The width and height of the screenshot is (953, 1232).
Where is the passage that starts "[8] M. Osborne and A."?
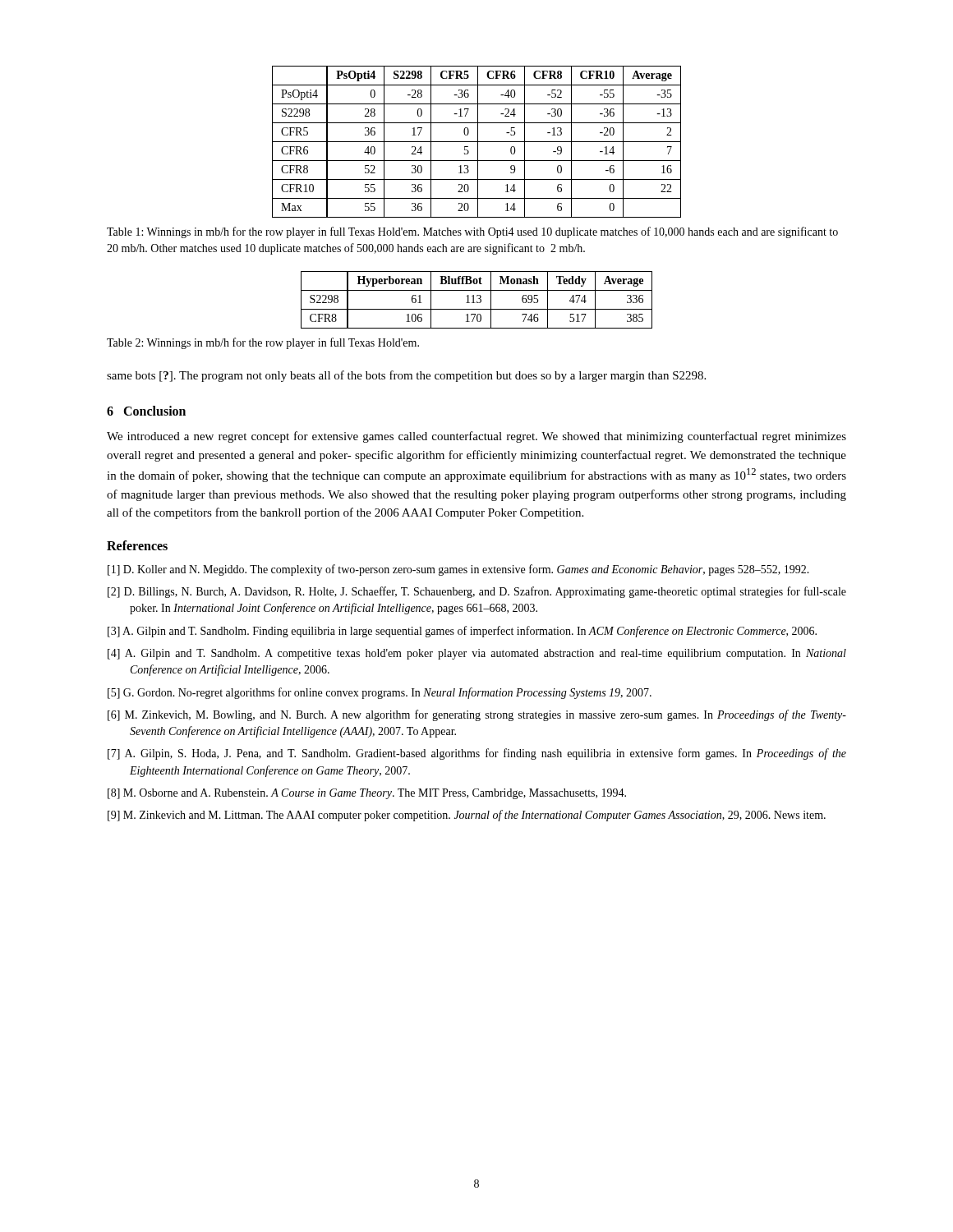pyautogui.click(x=367, y=793)
